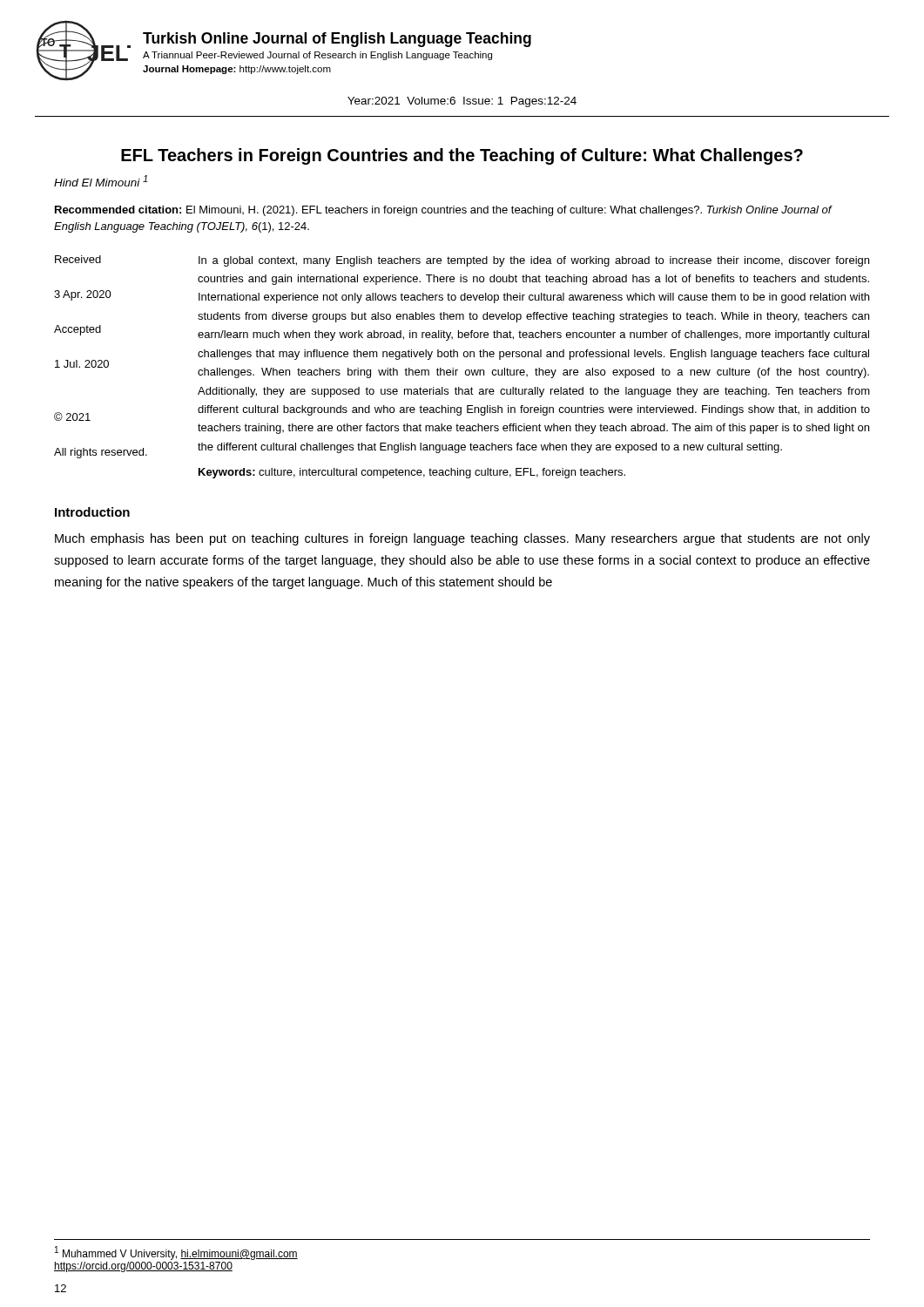Select the title that reads "EFL Teachers in Foreign Countries and the"
Image resolution: width=924 pixels, height=1307 pixels.
(x=462, y=155)
